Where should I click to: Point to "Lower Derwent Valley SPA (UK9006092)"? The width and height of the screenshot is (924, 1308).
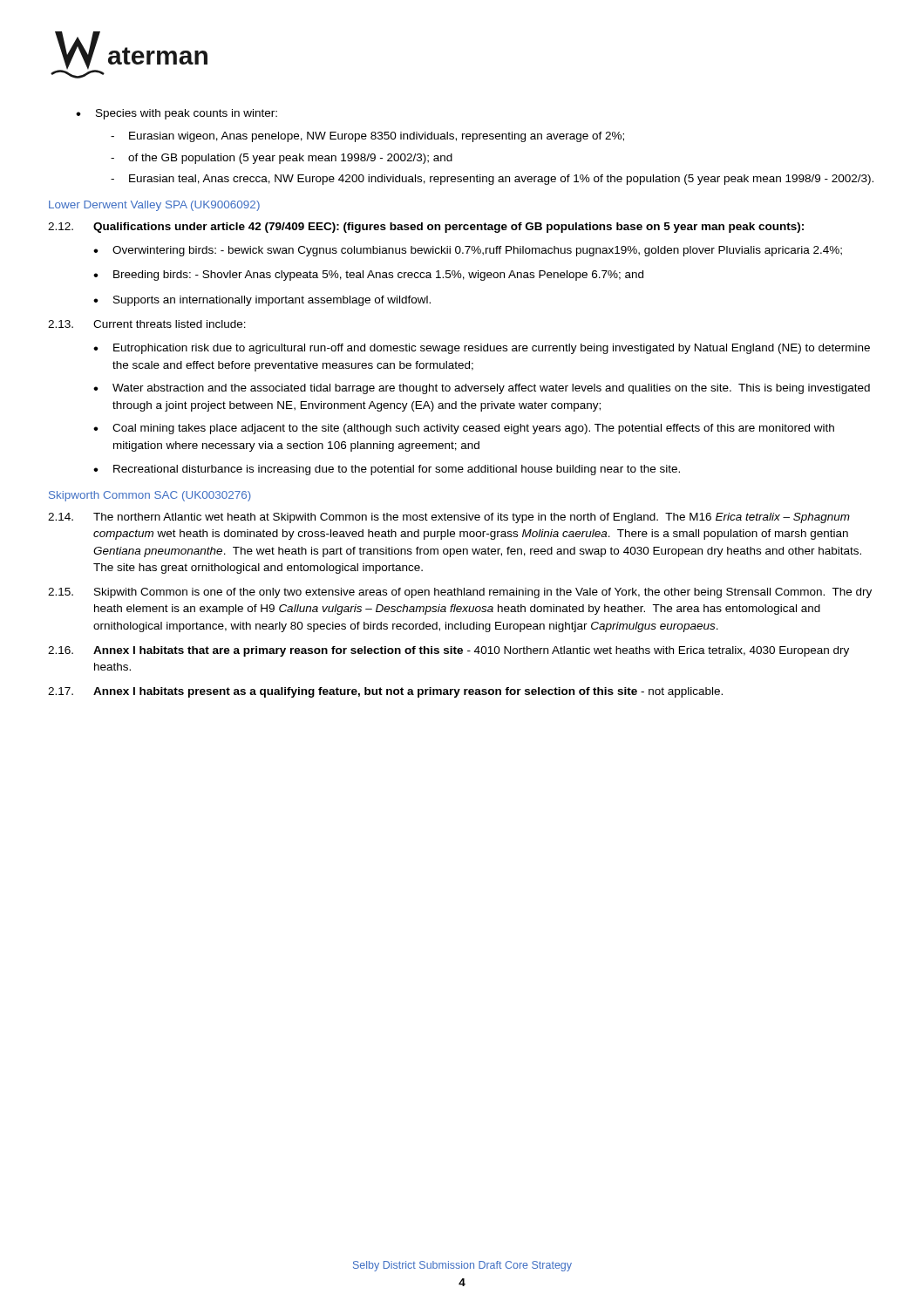(154, 204)
